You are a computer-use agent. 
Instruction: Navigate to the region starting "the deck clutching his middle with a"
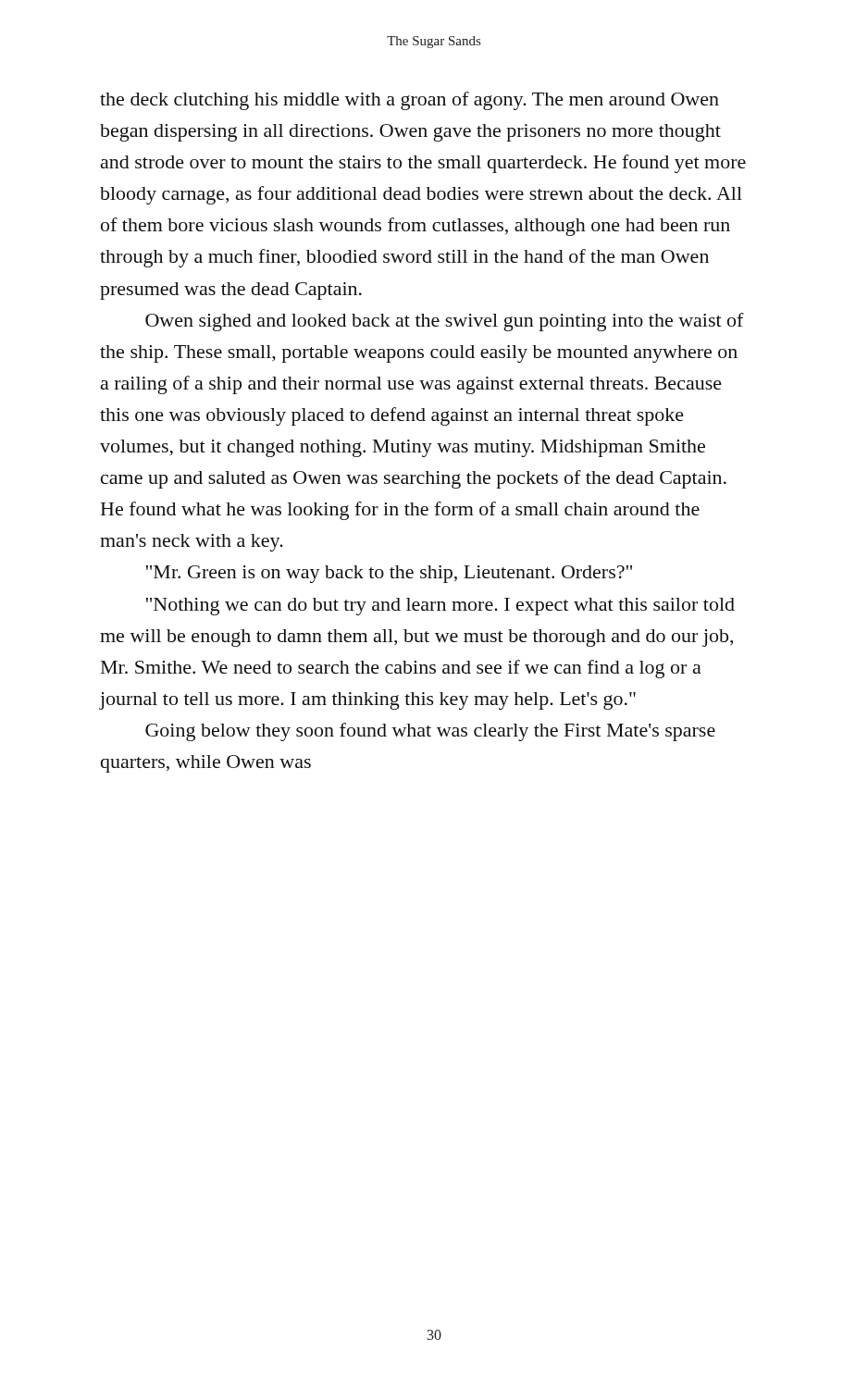pyautogui.click(x=424, y=430)
